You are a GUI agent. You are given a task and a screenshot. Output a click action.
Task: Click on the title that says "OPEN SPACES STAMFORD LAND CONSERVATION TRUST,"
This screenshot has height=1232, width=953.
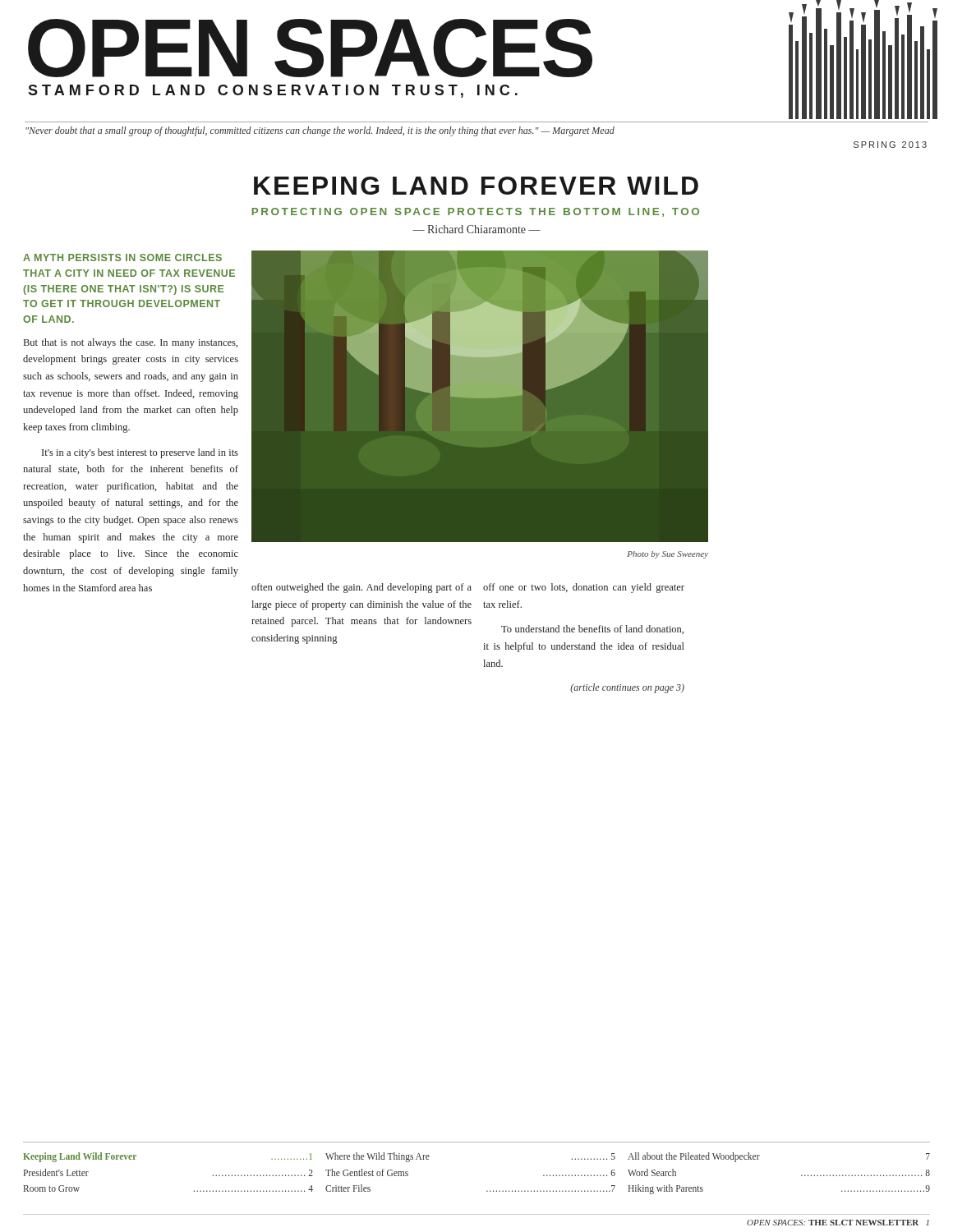pyautogui.click(x=362, y=53)
